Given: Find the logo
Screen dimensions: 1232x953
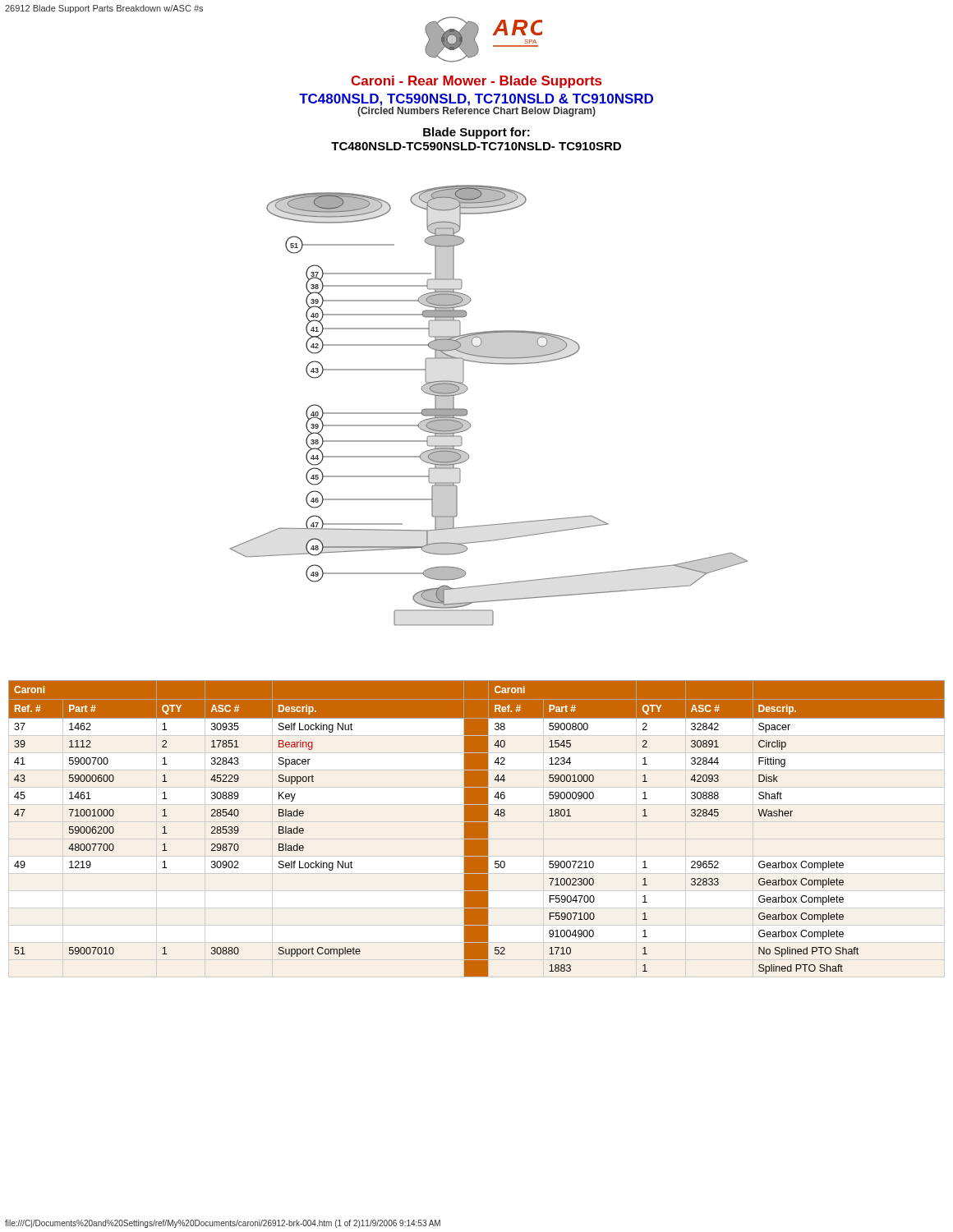Looking at the screenshot, I should [476, 43].
